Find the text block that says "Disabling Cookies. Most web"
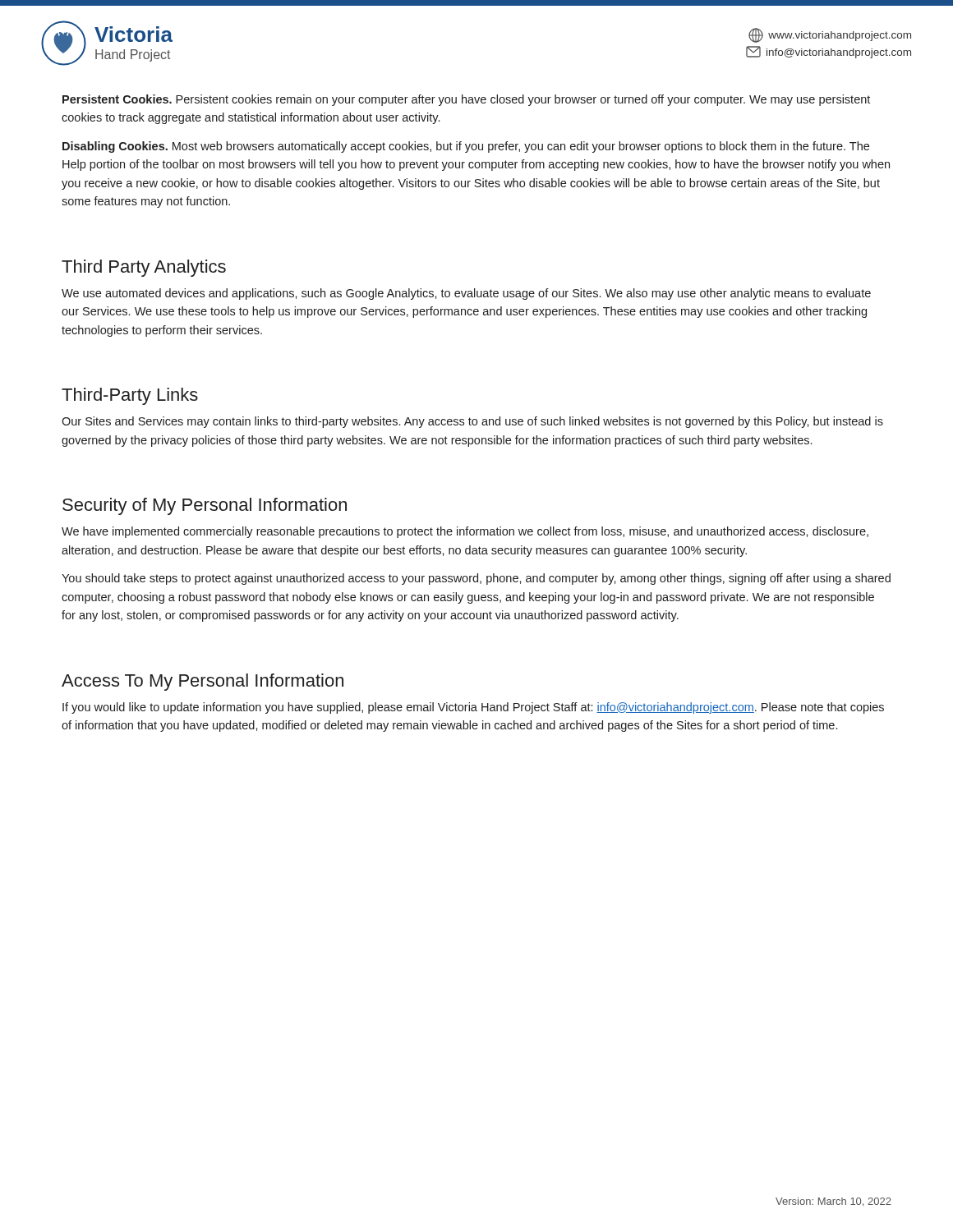This screenshot has height=1232, width=953. point(476,174)
